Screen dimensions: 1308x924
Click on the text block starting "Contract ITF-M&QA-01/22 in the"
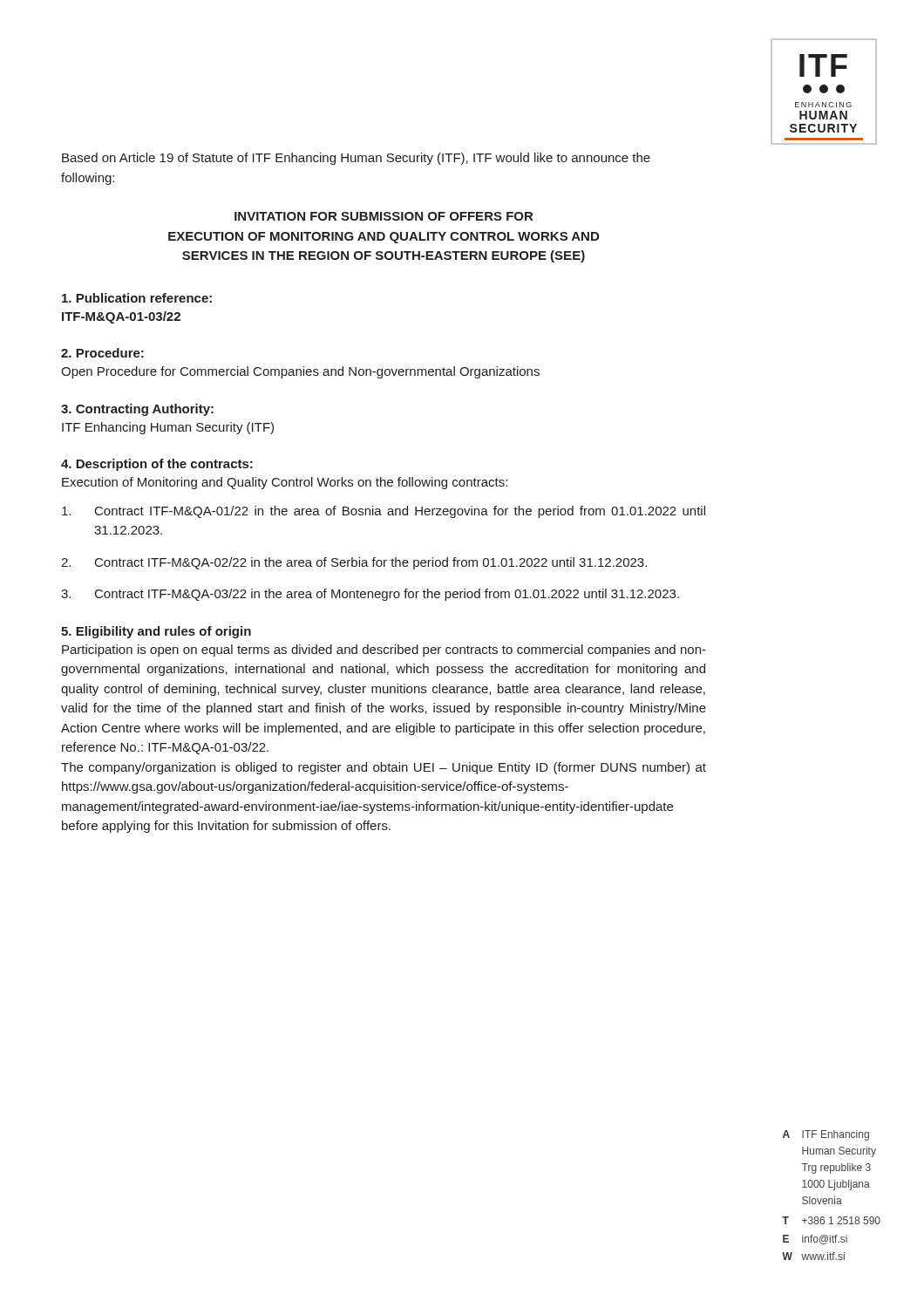click(384, 521)
